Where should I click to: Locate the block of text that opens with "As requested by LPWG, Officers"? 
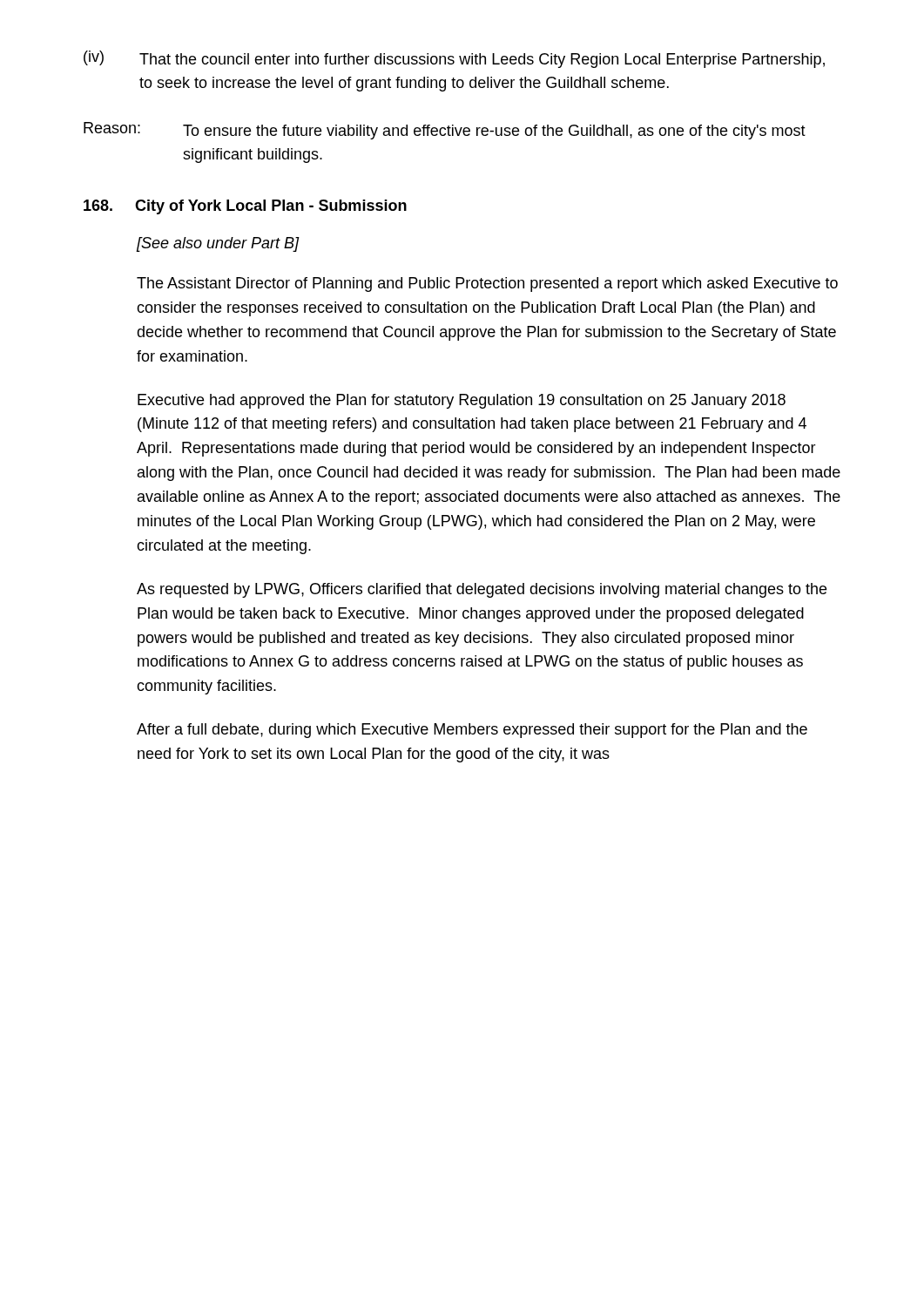click(482, 637)
